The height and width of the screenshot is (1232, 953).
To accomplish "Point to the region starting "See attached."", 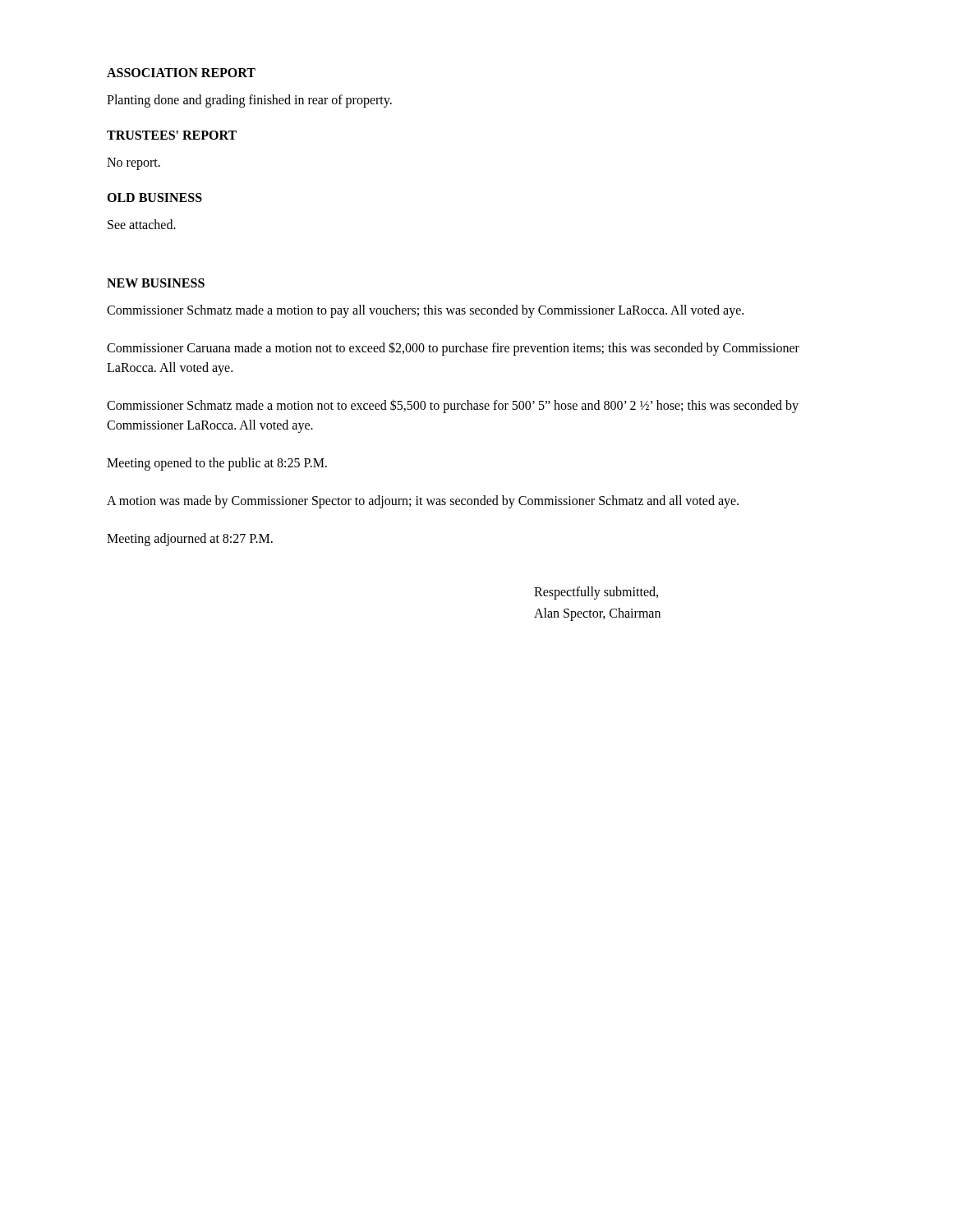I will click(x=141, y=225).
